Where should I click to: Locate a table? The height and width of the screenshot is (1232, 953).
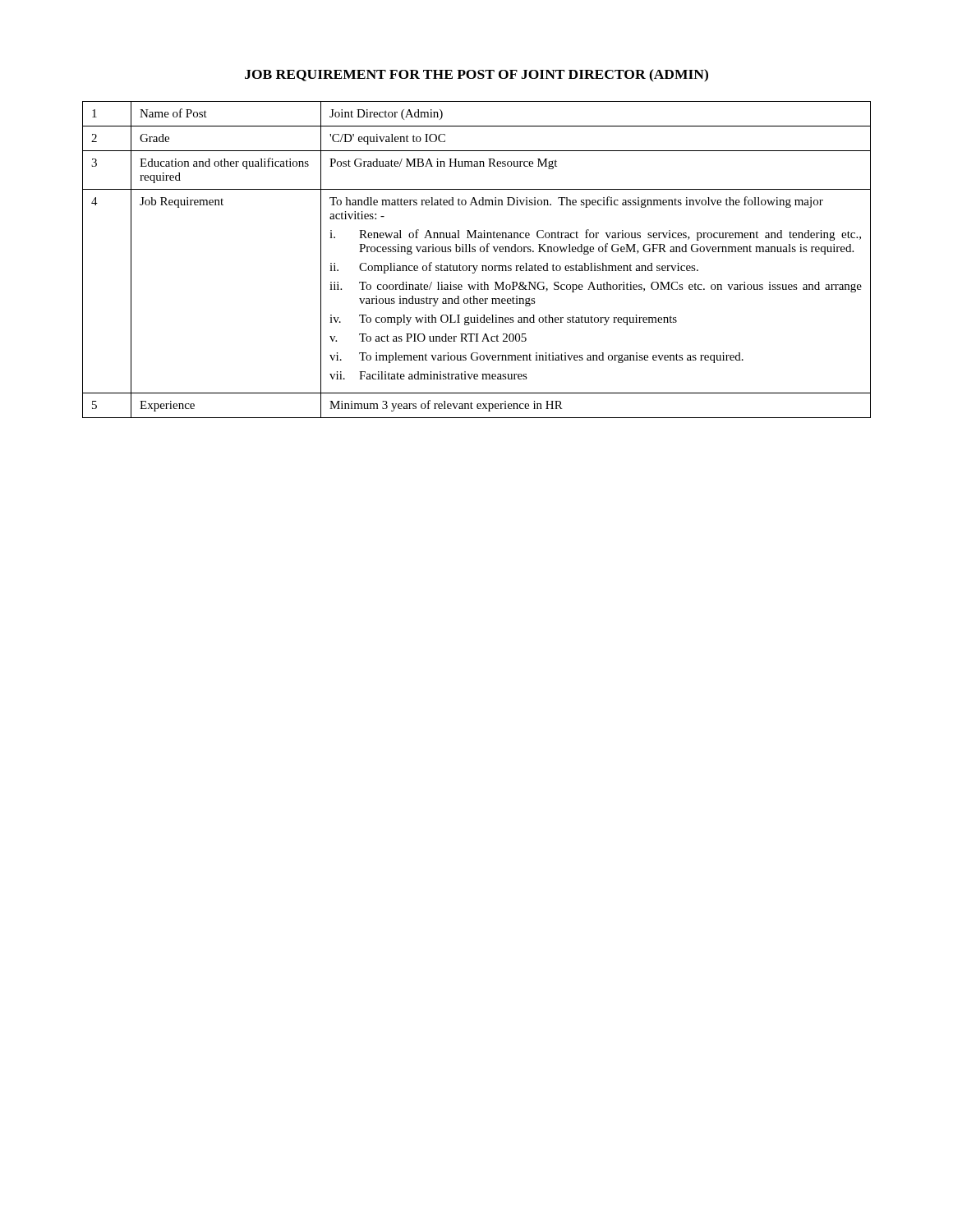pyautogui.click(x=476, y=260)
